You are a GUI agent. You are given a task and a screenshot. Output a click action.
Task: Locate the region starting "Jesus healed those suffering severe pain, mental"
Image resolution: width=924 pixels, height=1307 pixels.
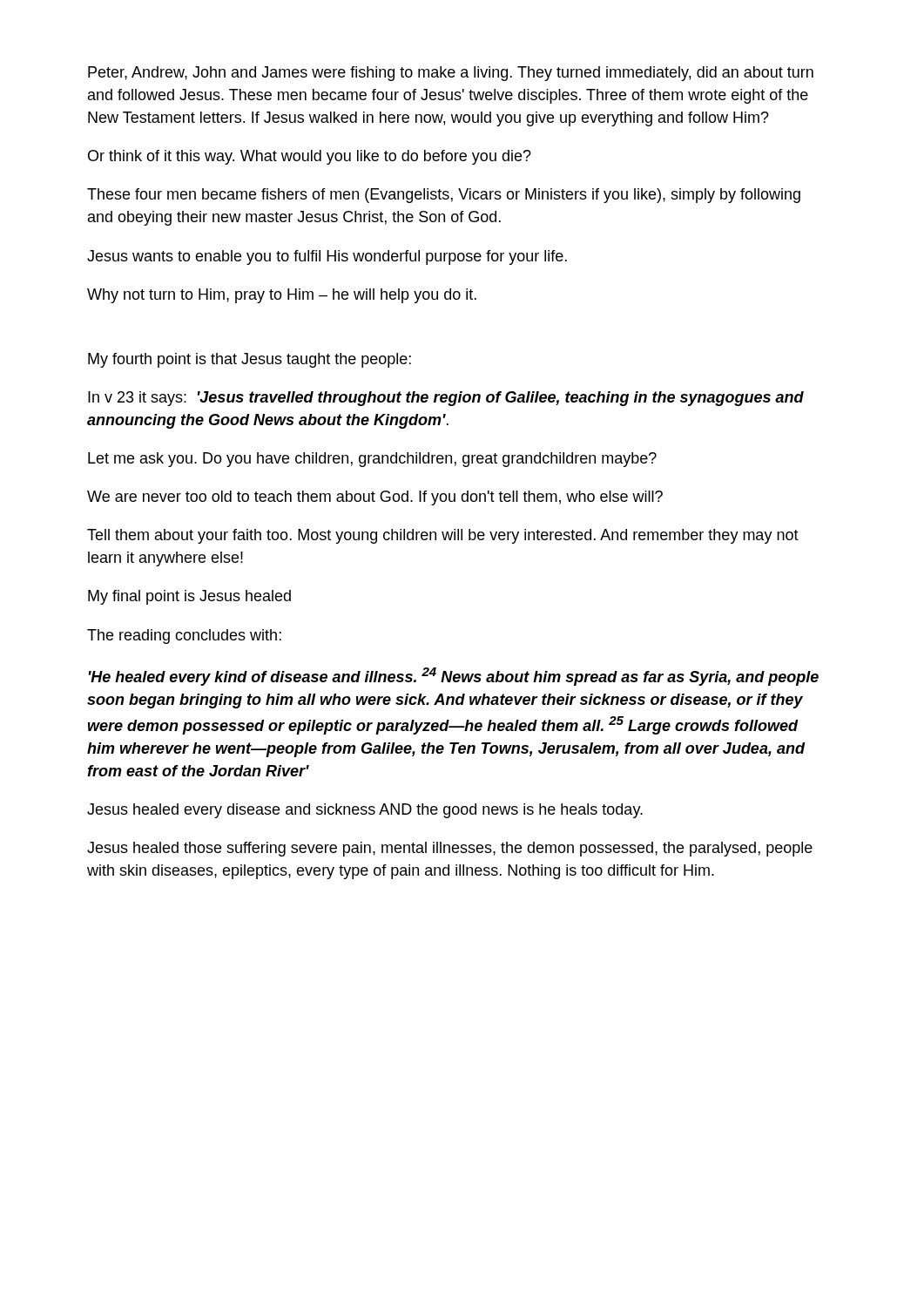(450, 859)
